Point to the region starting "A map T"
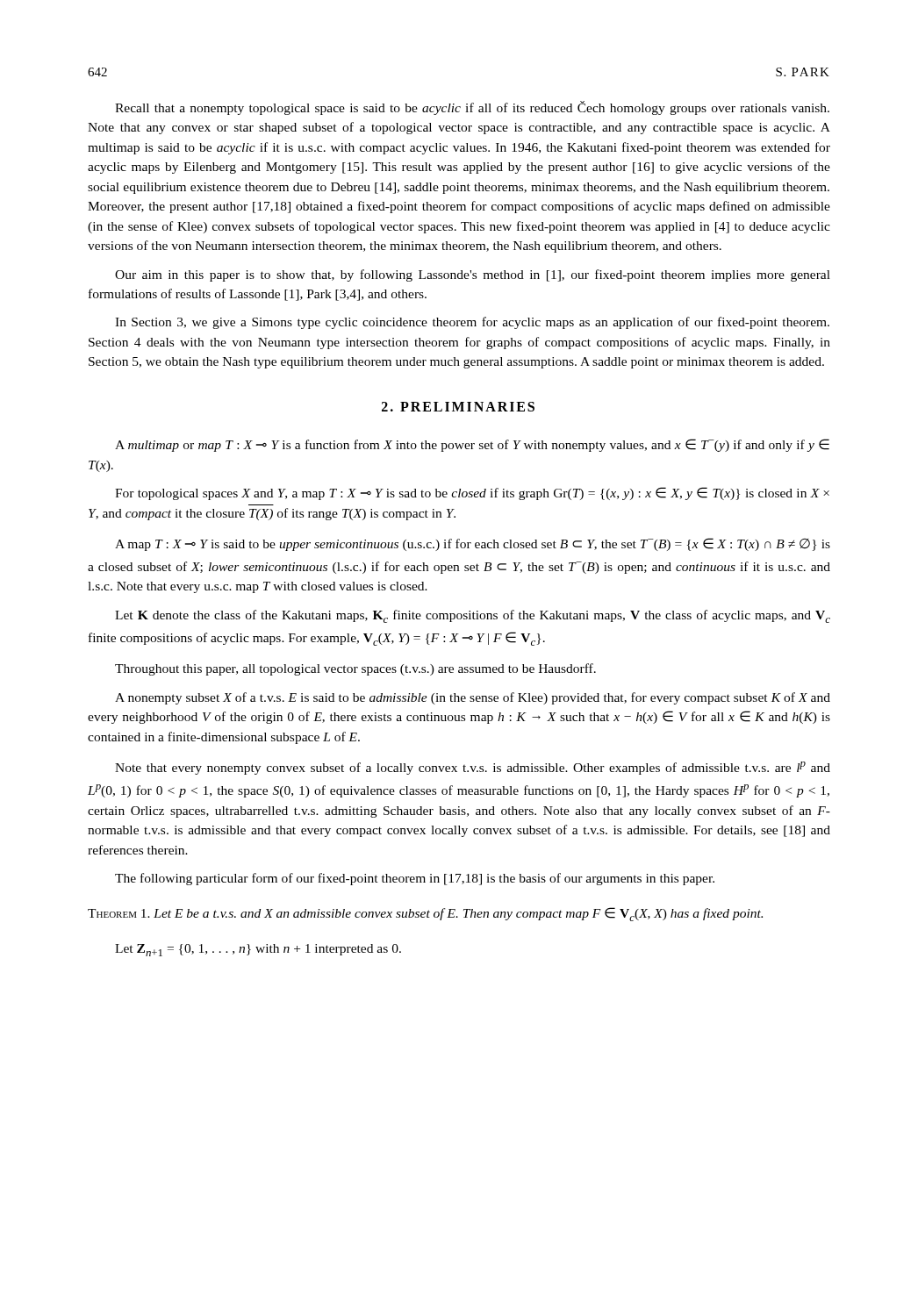 [x=459, y=564]
